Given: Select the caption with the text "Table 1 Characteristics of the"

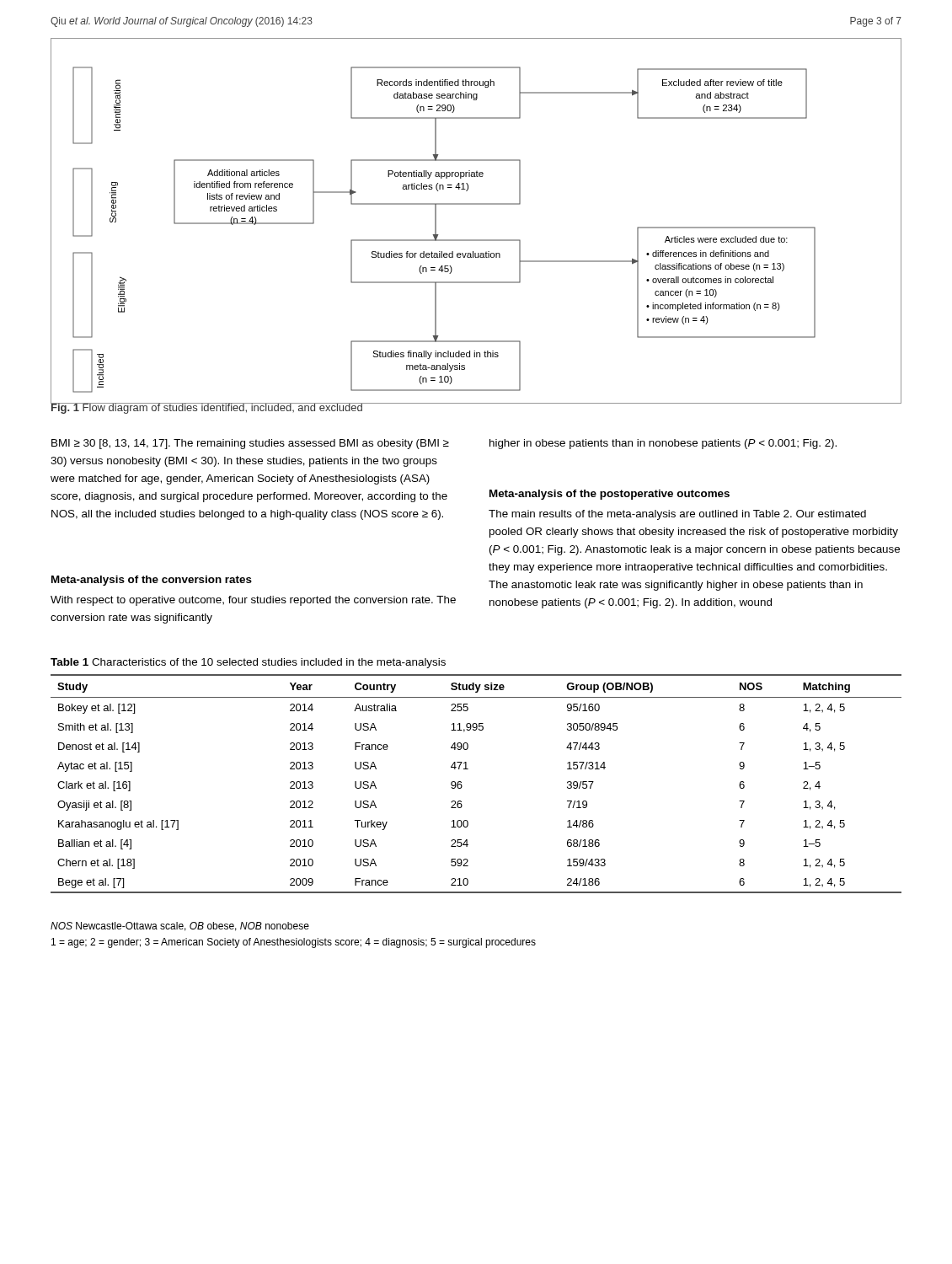Looking at the screenshot, I should point(248,662).
